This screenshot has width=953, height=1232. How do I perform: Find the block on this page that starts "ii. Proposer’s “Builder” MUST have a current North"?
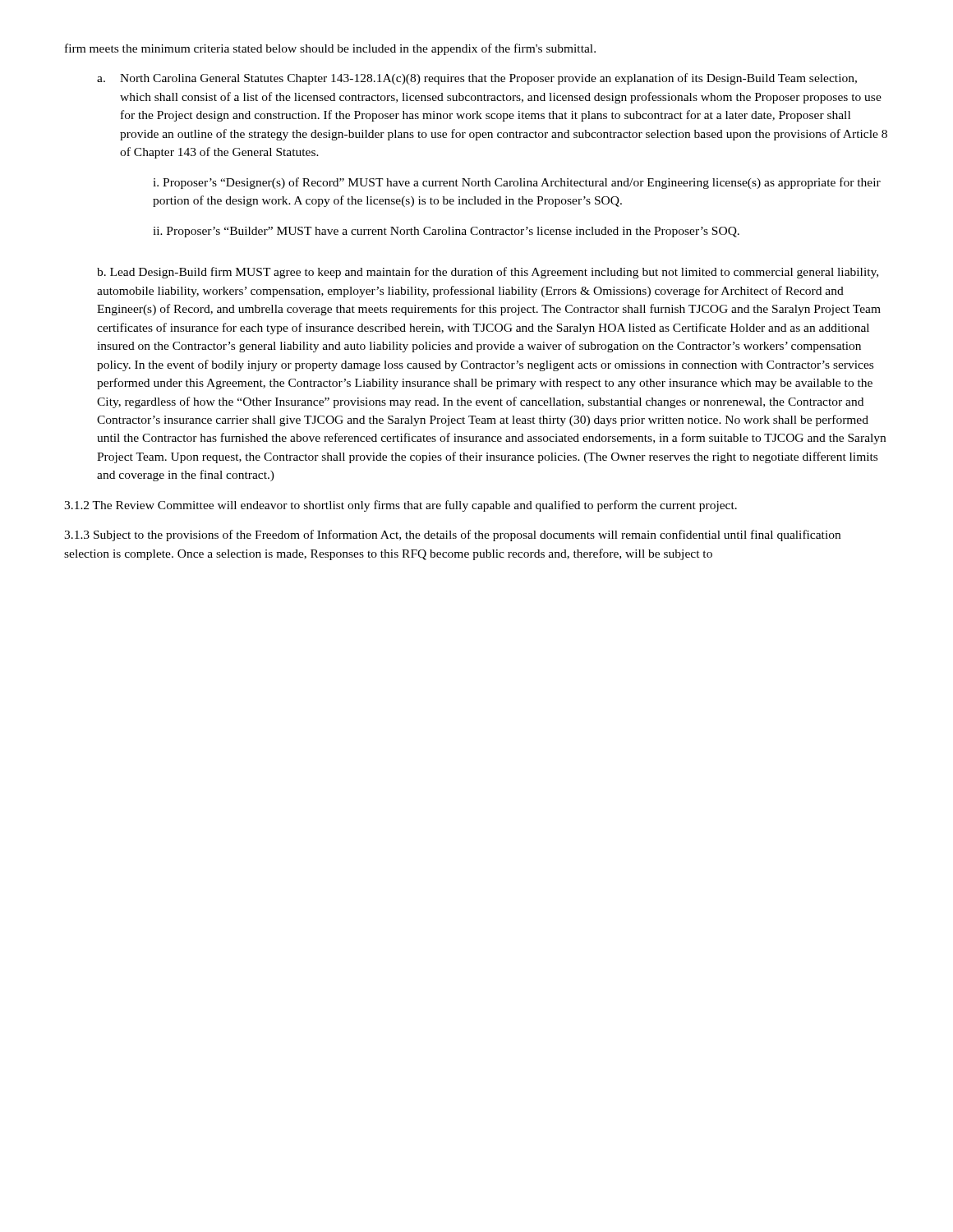(x=446, y=230)
